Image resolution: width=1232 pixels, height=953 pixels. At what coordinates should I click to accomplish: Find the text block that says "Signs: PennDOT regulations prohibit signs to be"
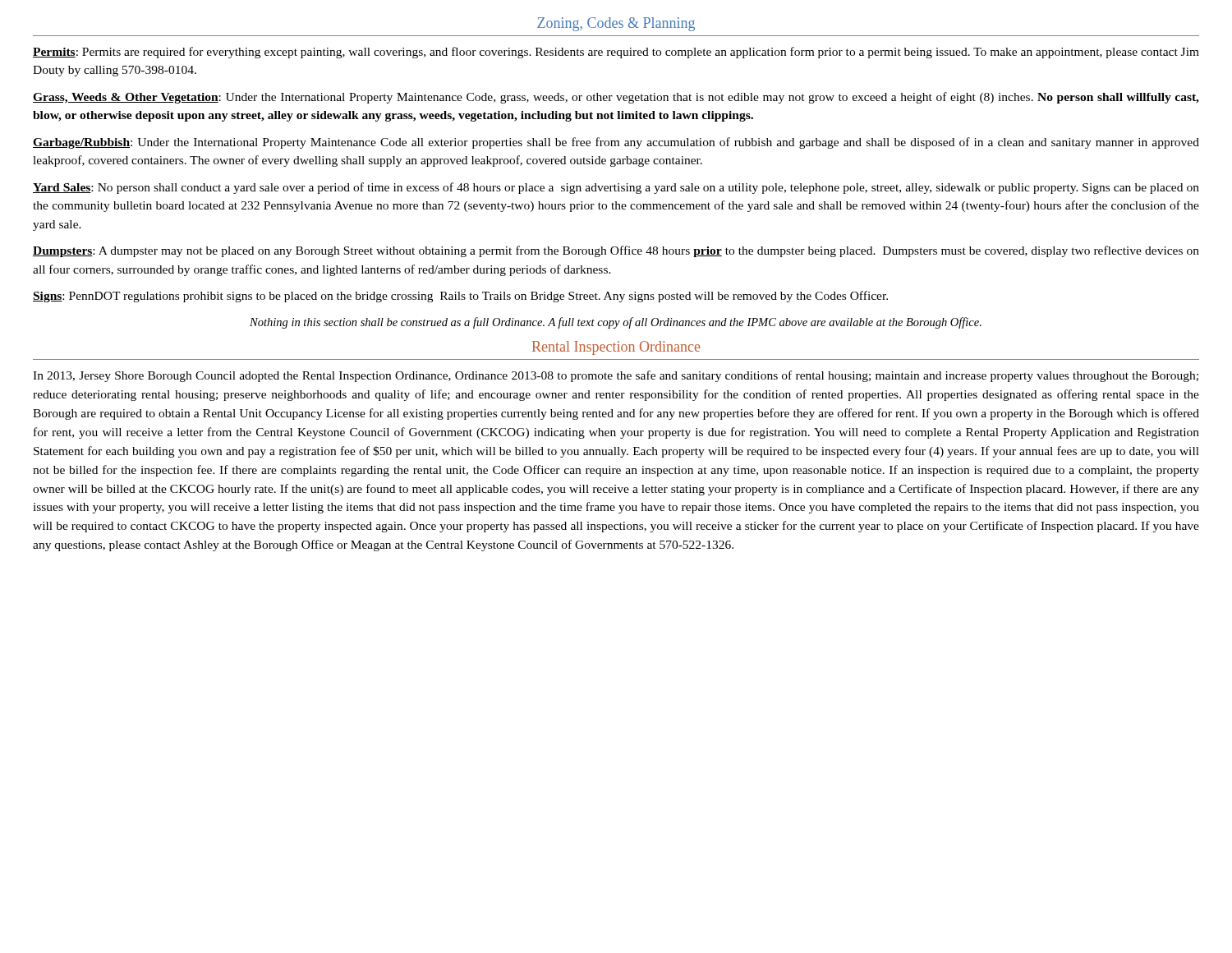click(461, 295)
